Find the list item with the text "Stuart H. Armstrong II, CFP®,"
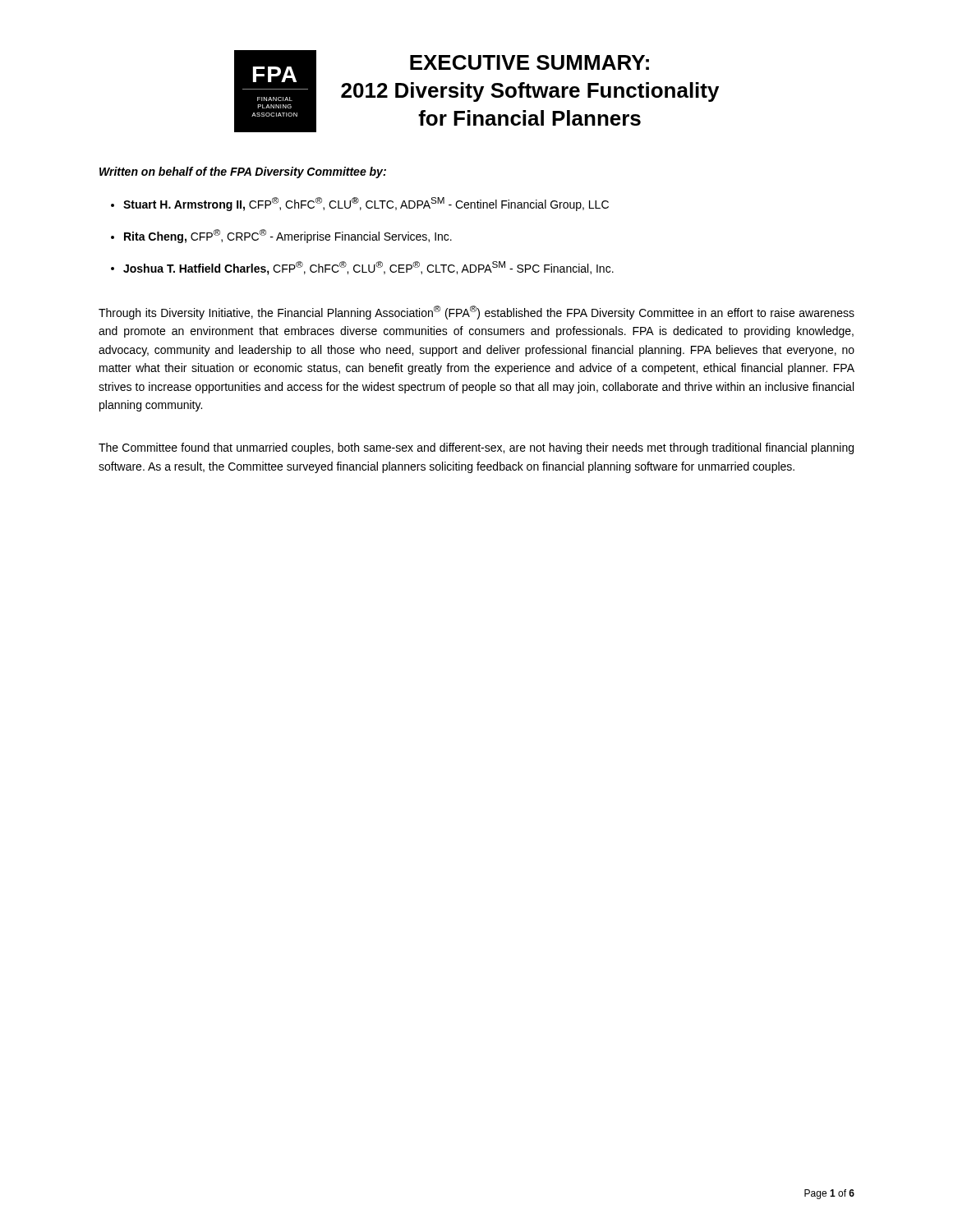This screenshot has height=1232, width=953. [x=366, y=203]
